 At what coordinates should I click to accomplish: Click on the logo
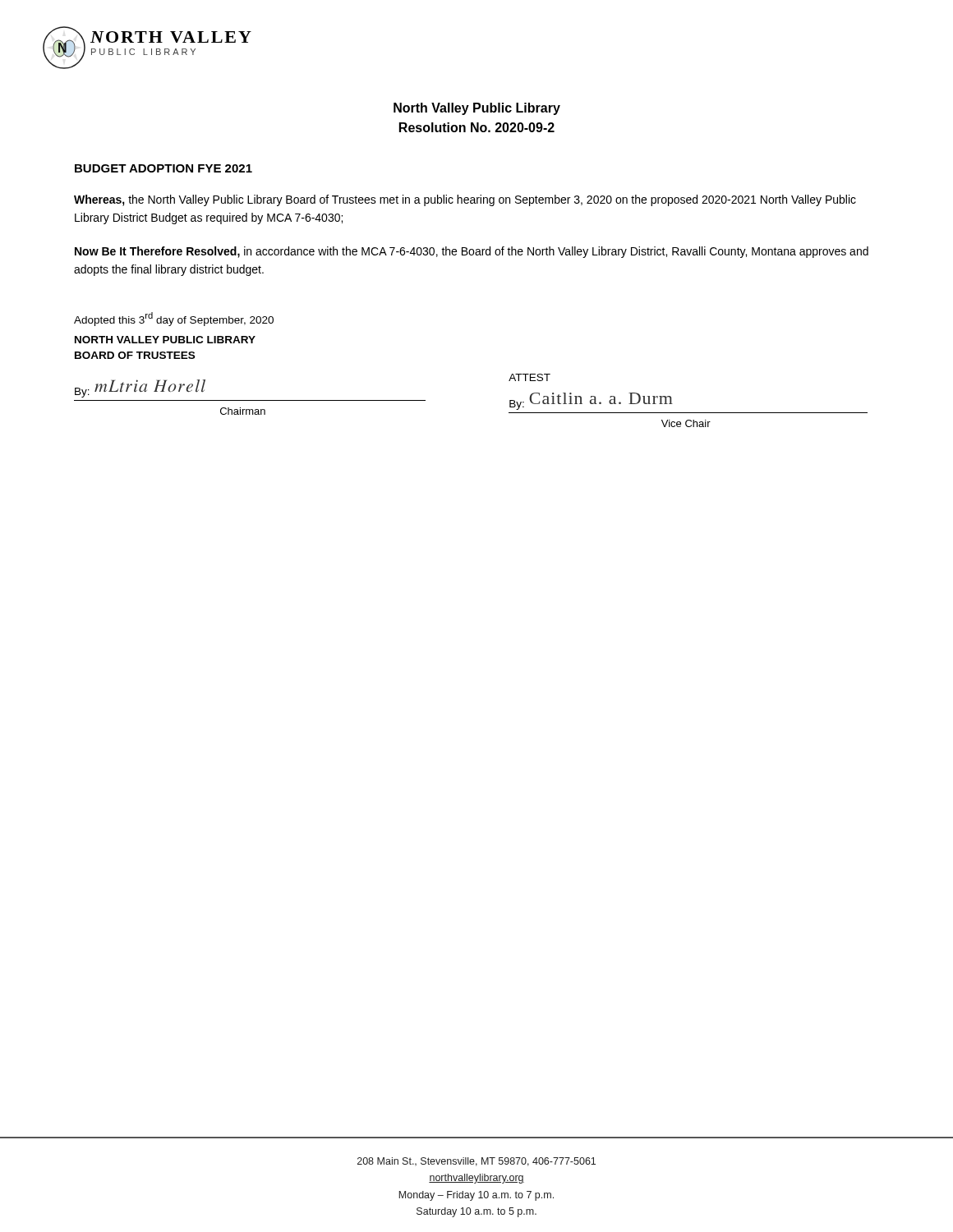click(x=148, y=48)
